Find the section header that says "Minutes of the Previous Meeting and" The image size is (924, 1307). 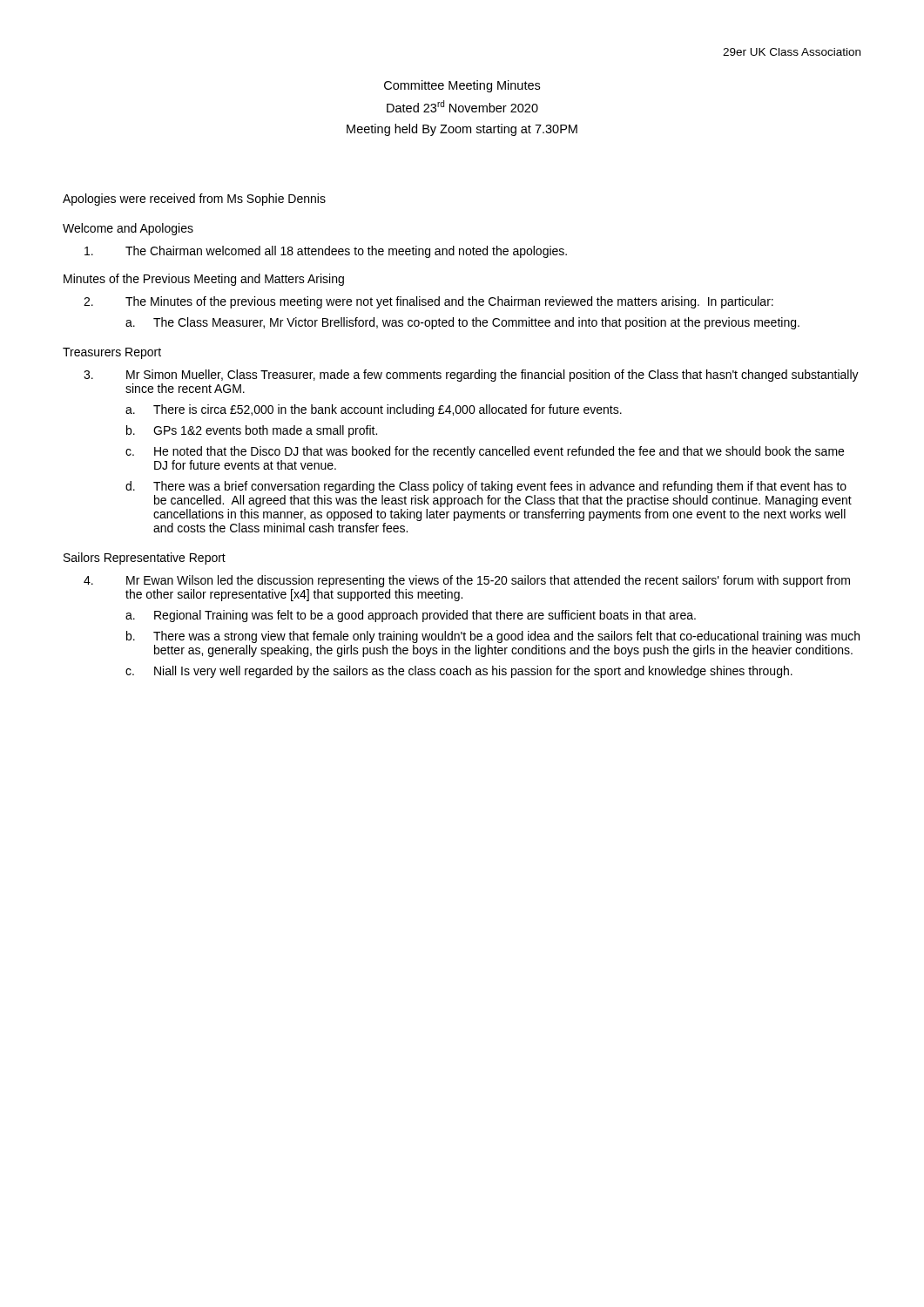[x=204, y=279]
